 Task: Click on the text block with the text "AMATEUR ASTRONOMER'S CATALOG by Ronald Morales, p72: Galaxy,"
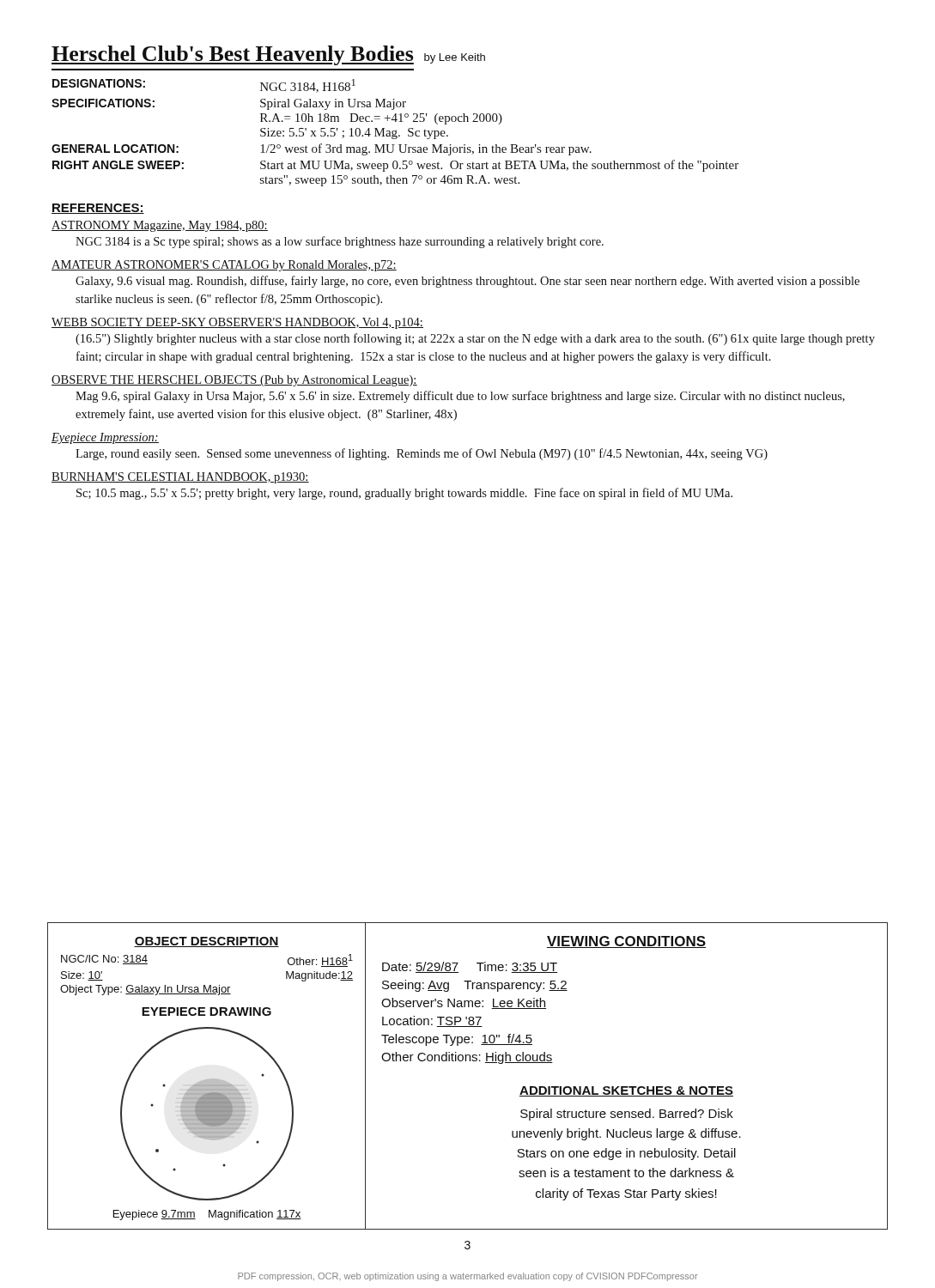click(468, 283)
